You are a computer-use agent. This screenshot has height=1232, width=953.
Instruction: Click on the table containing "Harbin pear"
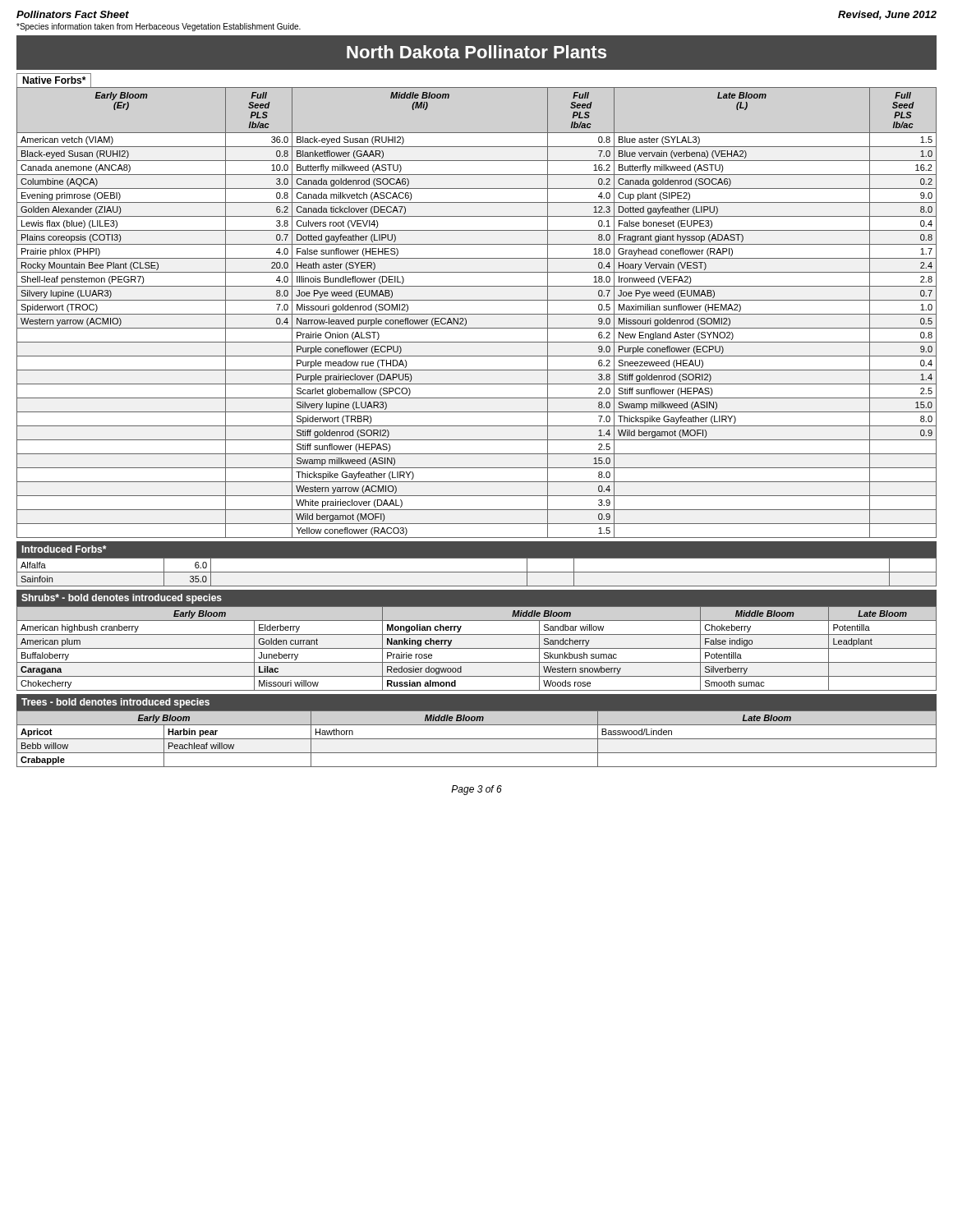pos(476,739)
